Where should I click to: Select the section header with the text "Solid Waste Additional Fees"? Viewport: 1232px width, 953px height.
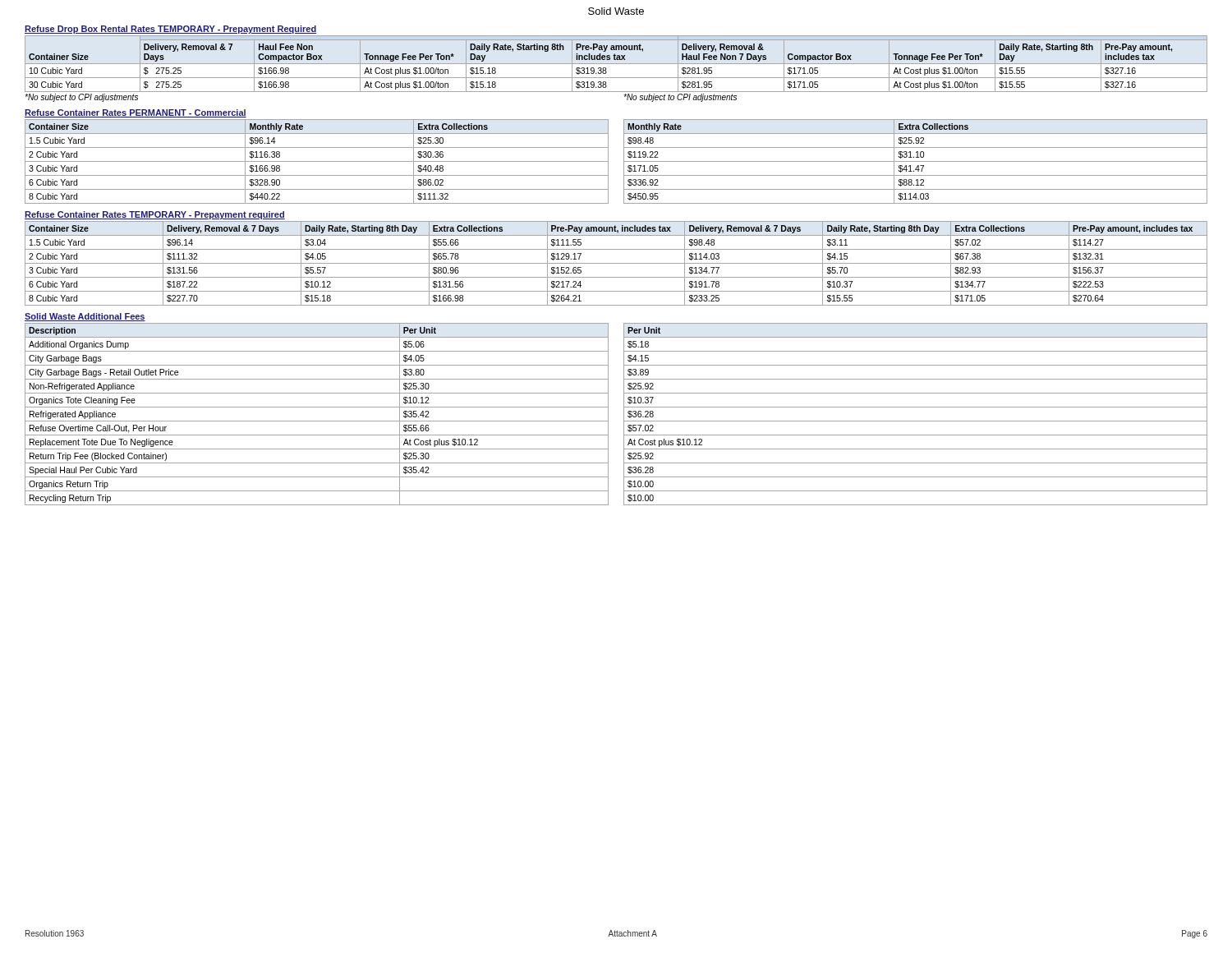click(85, 316)
